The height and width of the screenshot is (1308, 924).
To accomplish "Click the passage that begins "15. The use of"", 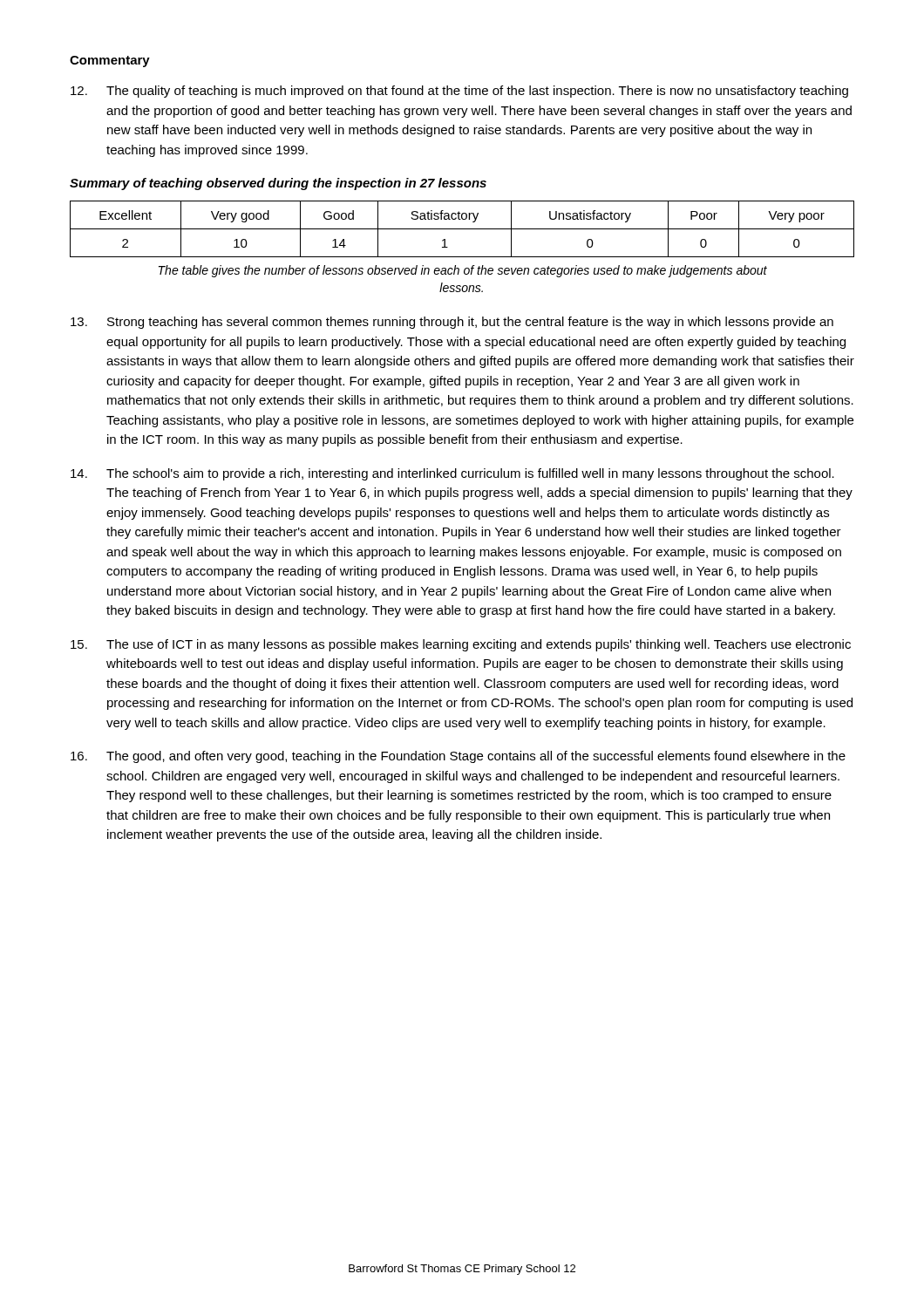I will [462, 684].
